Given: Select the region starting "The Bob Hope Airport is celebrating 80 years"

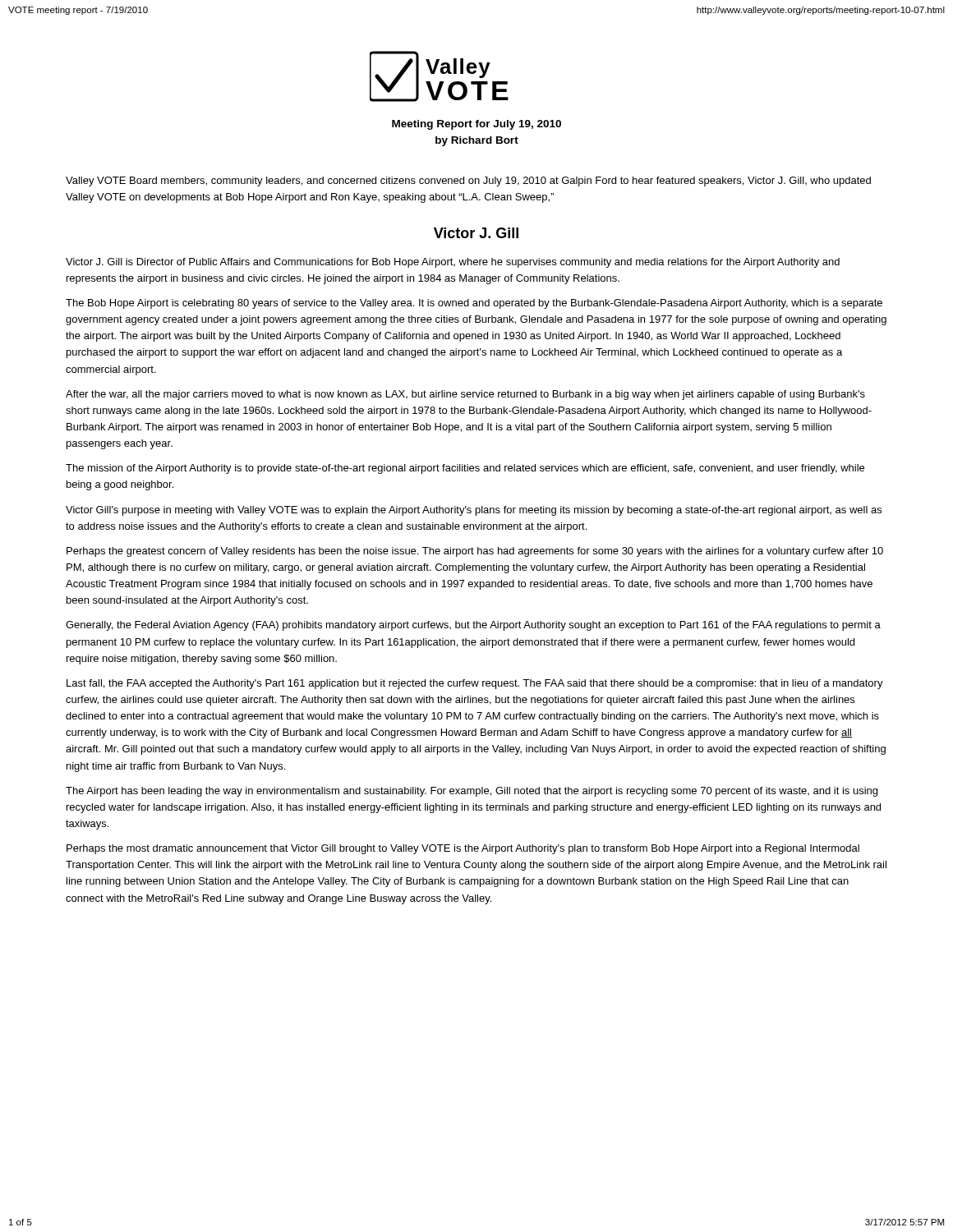Looking at the screenshot, I should (476, 336).
